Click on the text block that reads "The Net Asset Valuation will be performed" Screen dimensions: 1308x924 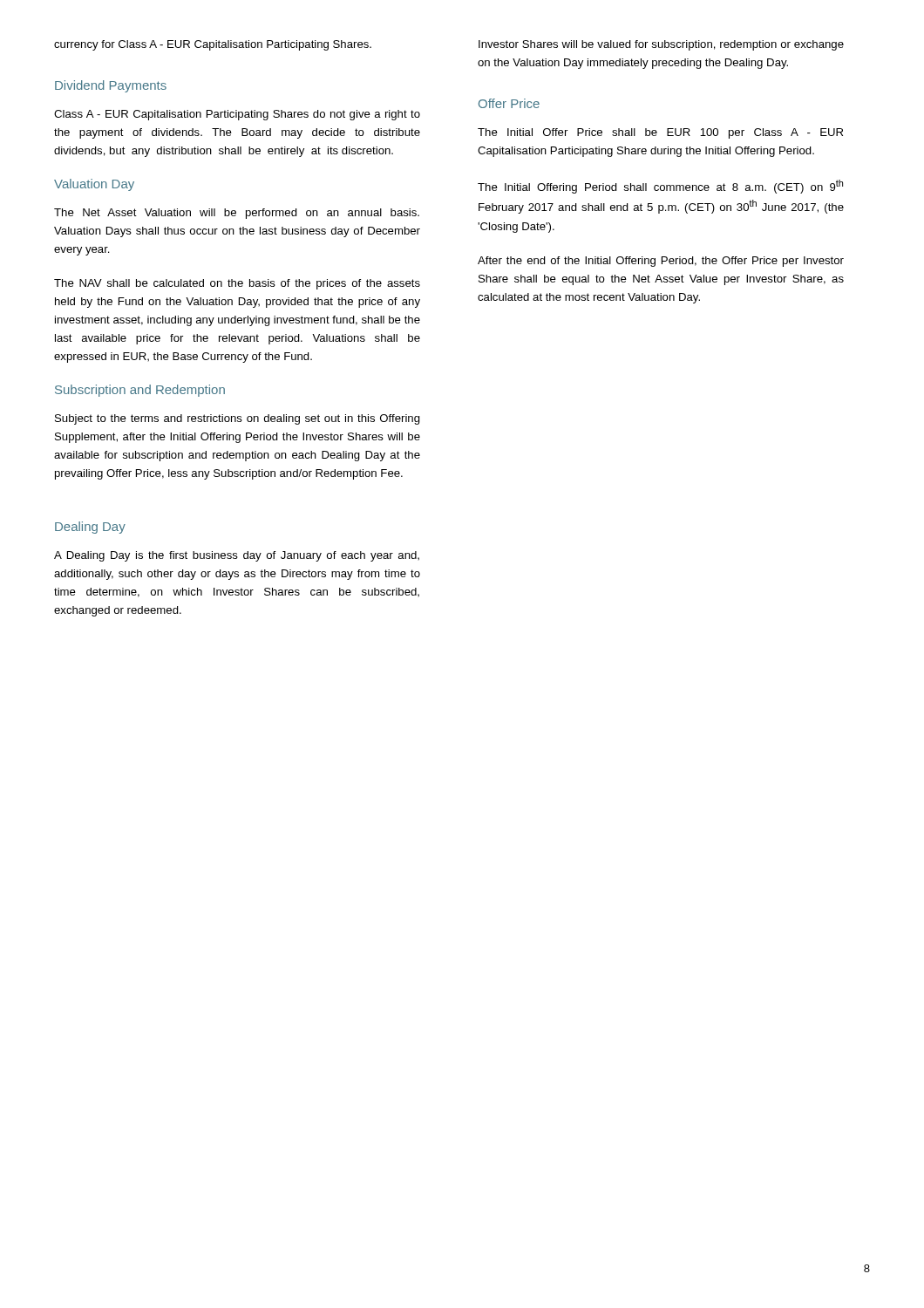point(237,230)
